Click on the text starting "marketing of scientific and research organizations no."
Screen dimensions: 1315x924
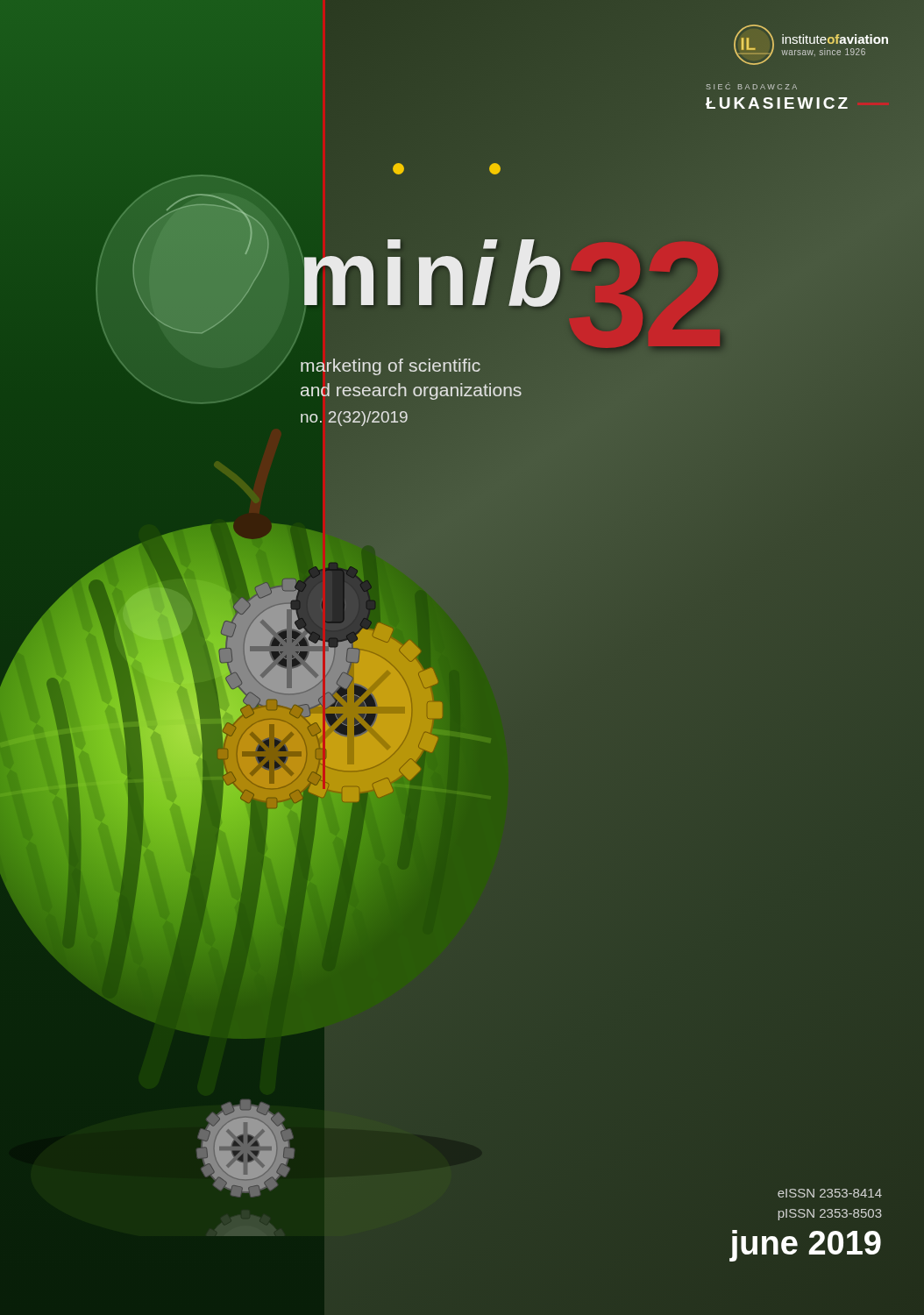(391, 367)
